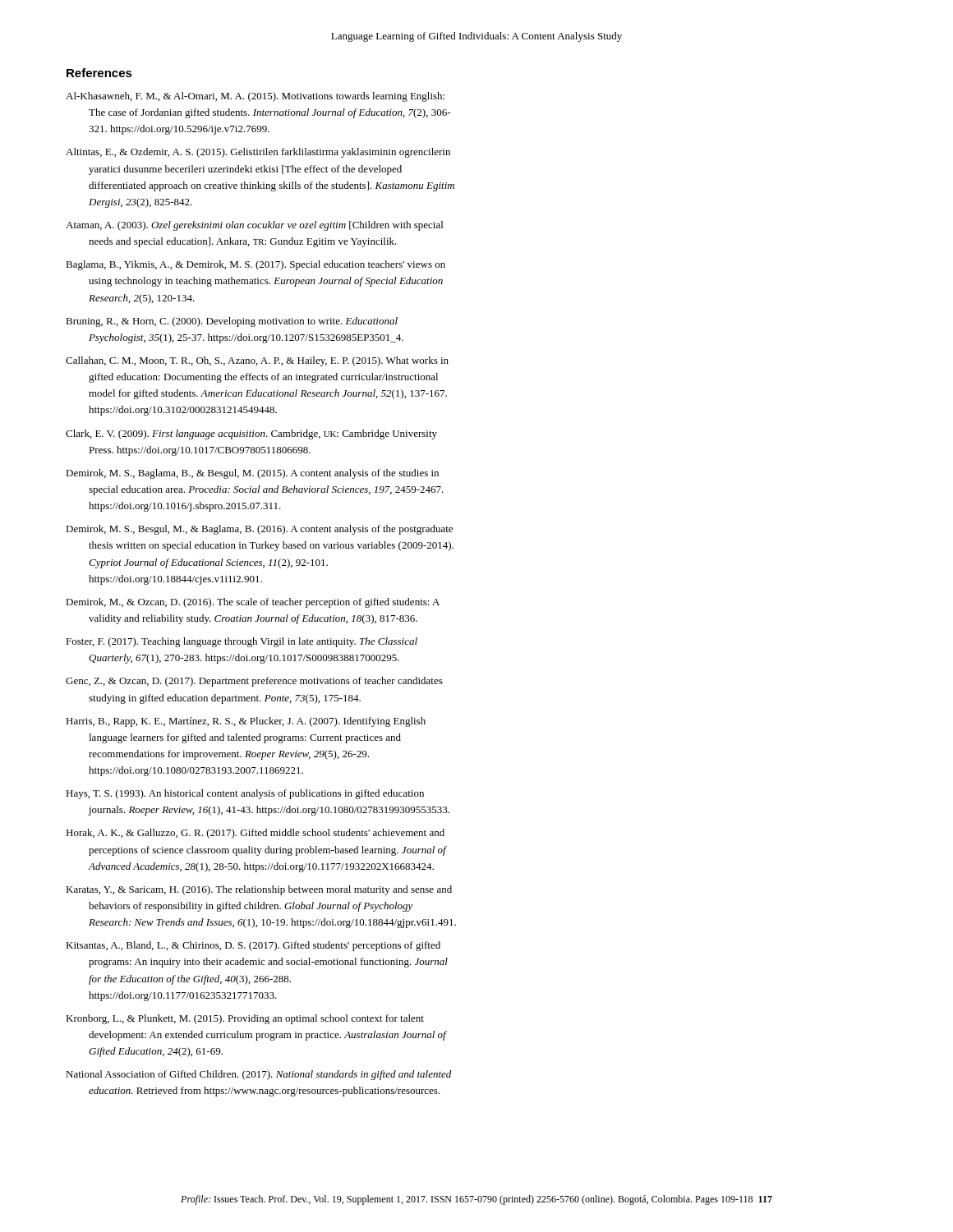Screen dimensions: 1232x953
Task: Find the list item containing "Callahan, C. M., Moon, T. R.,"
Action: click(x=257, y=385)
